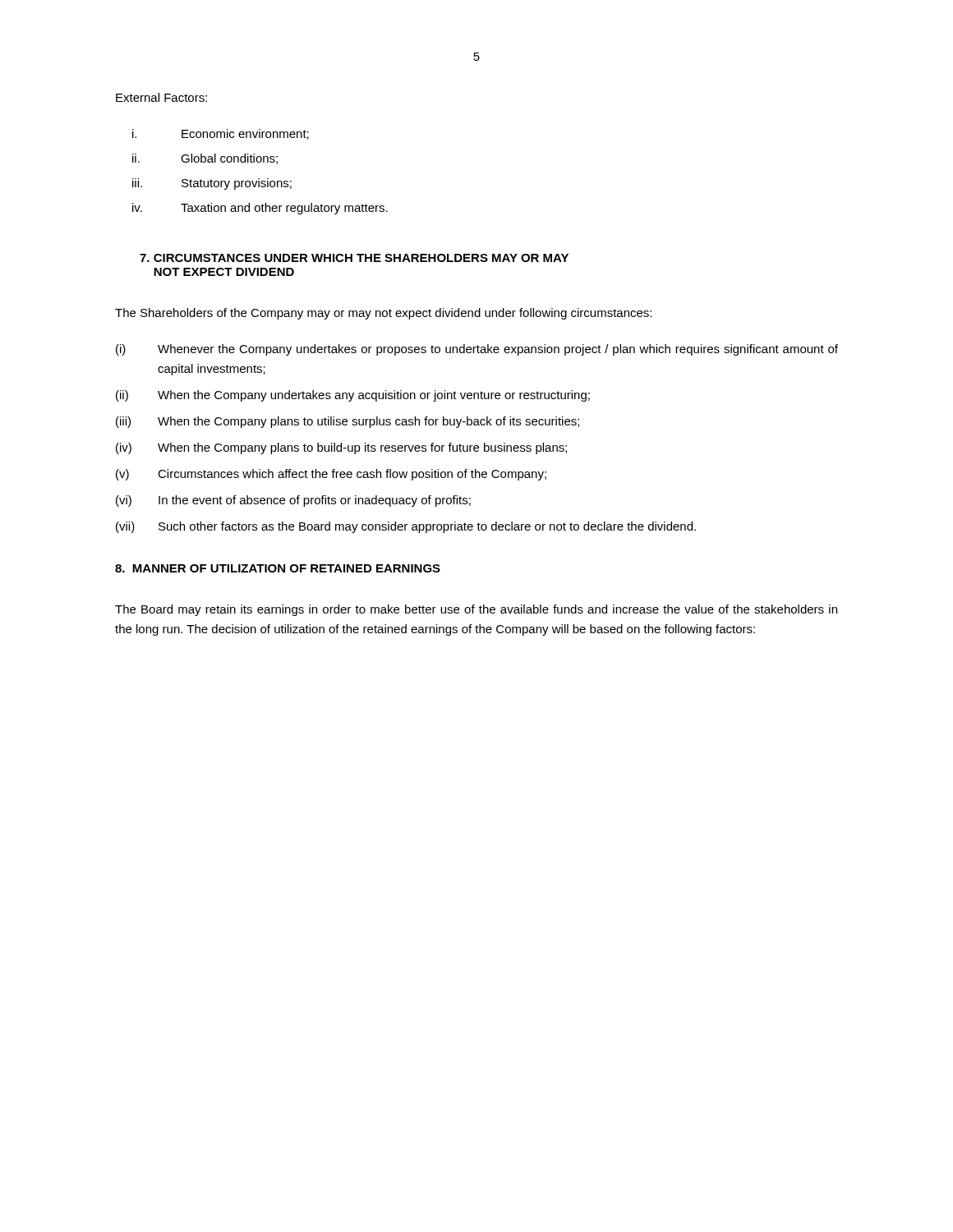Find the text block containing "The Board may retain"
953x1232 pixels.
(476, 619)
